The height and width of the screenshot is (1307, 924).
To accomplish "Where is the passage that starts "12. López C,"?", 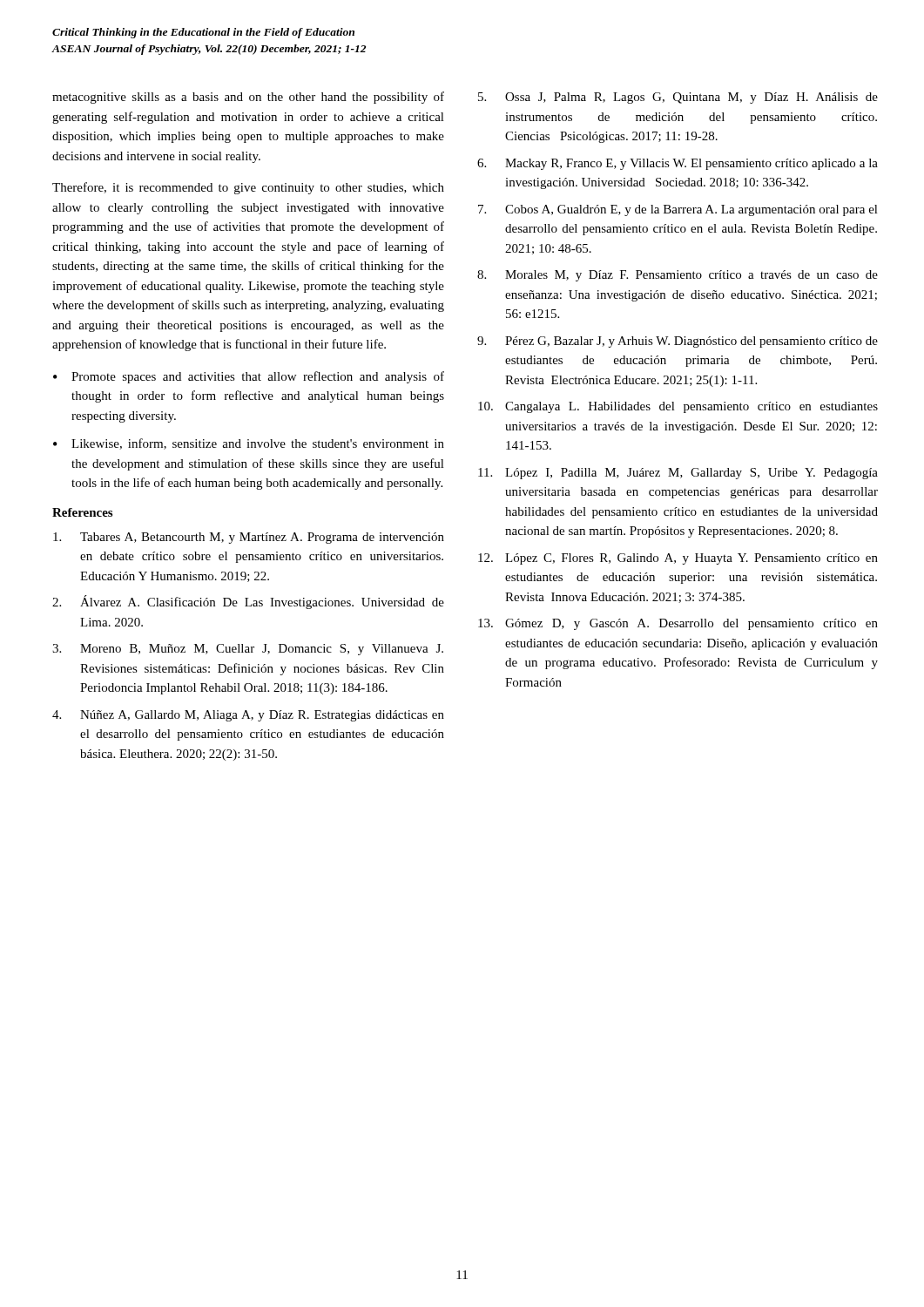I will (x=678, y=577).
